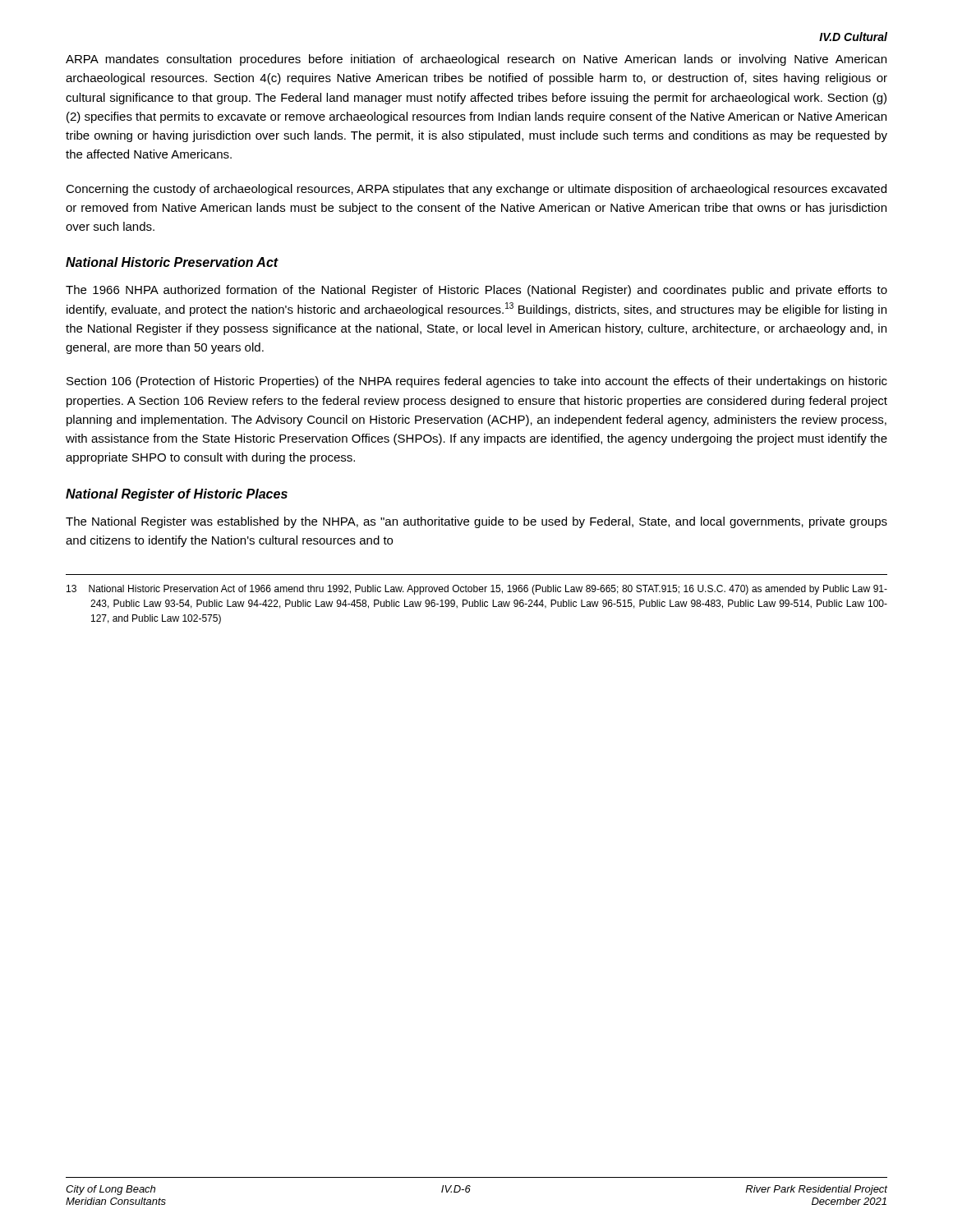Click the passage that begins "13 National Historic Preservation Act of 1966"
The image size is (953, 1232).
pos(476,604)
